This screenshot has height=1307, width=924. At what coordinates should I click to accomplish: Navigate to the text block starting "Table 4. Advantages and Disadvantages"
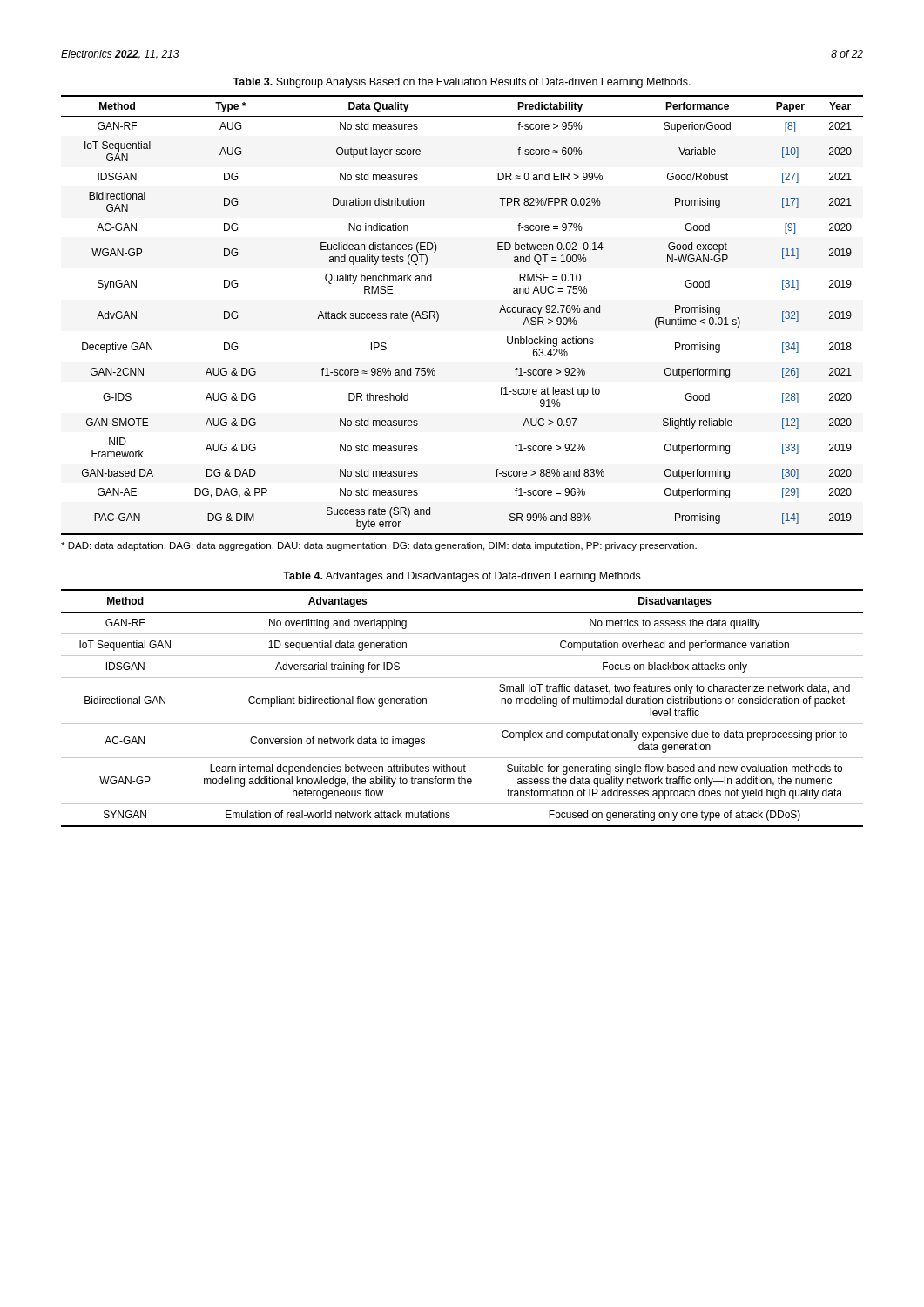pyautogui.click(x=462, y=576)
